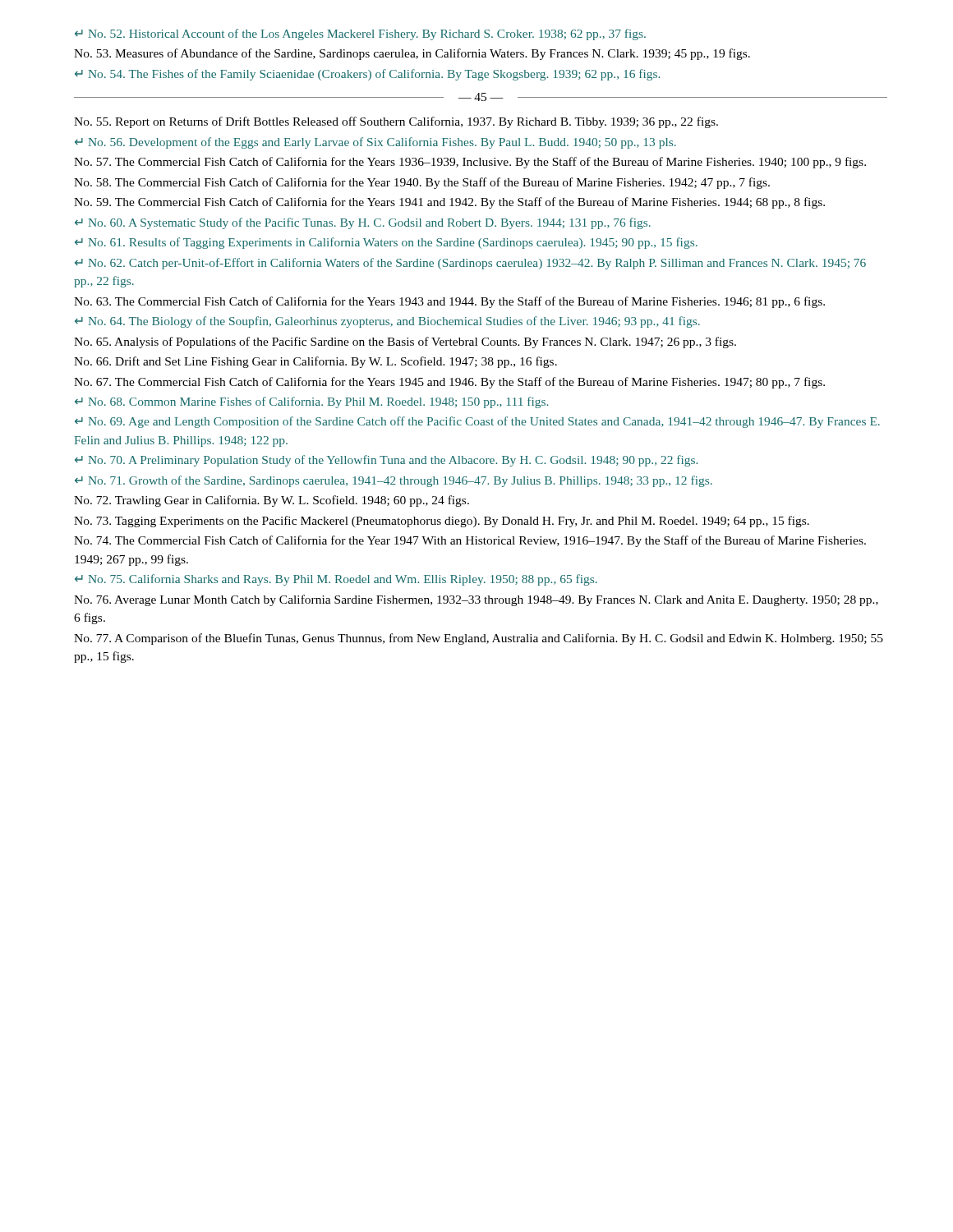Point to the passage starting "↵ No. 75. California Sharks and Rays."

[x=481, y=579]
